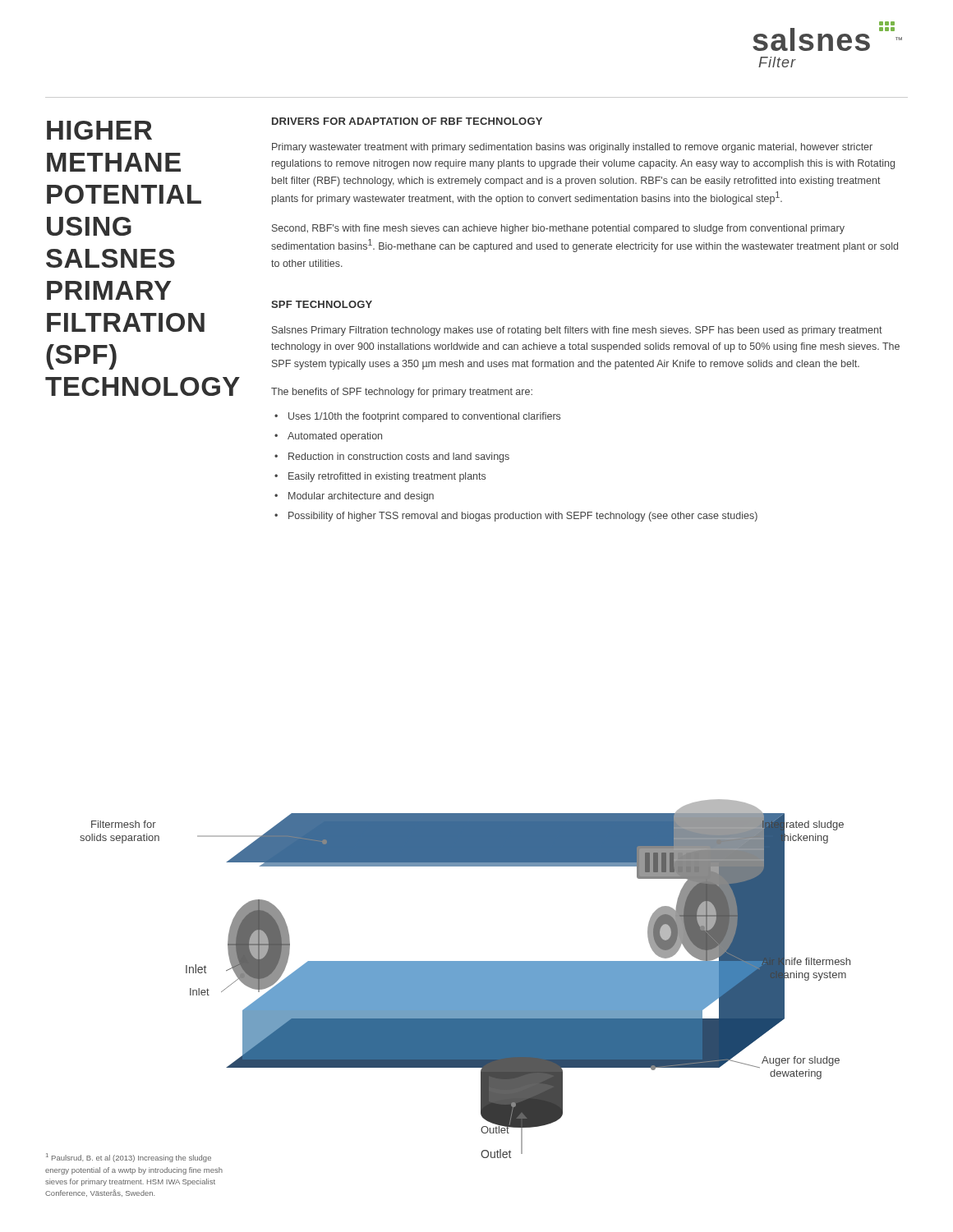Viewport: 953px width, 1232px height.
Task: Locate the text block that reads "Second, RBF's with fine mesh sieves"
Action: point(585,246)
